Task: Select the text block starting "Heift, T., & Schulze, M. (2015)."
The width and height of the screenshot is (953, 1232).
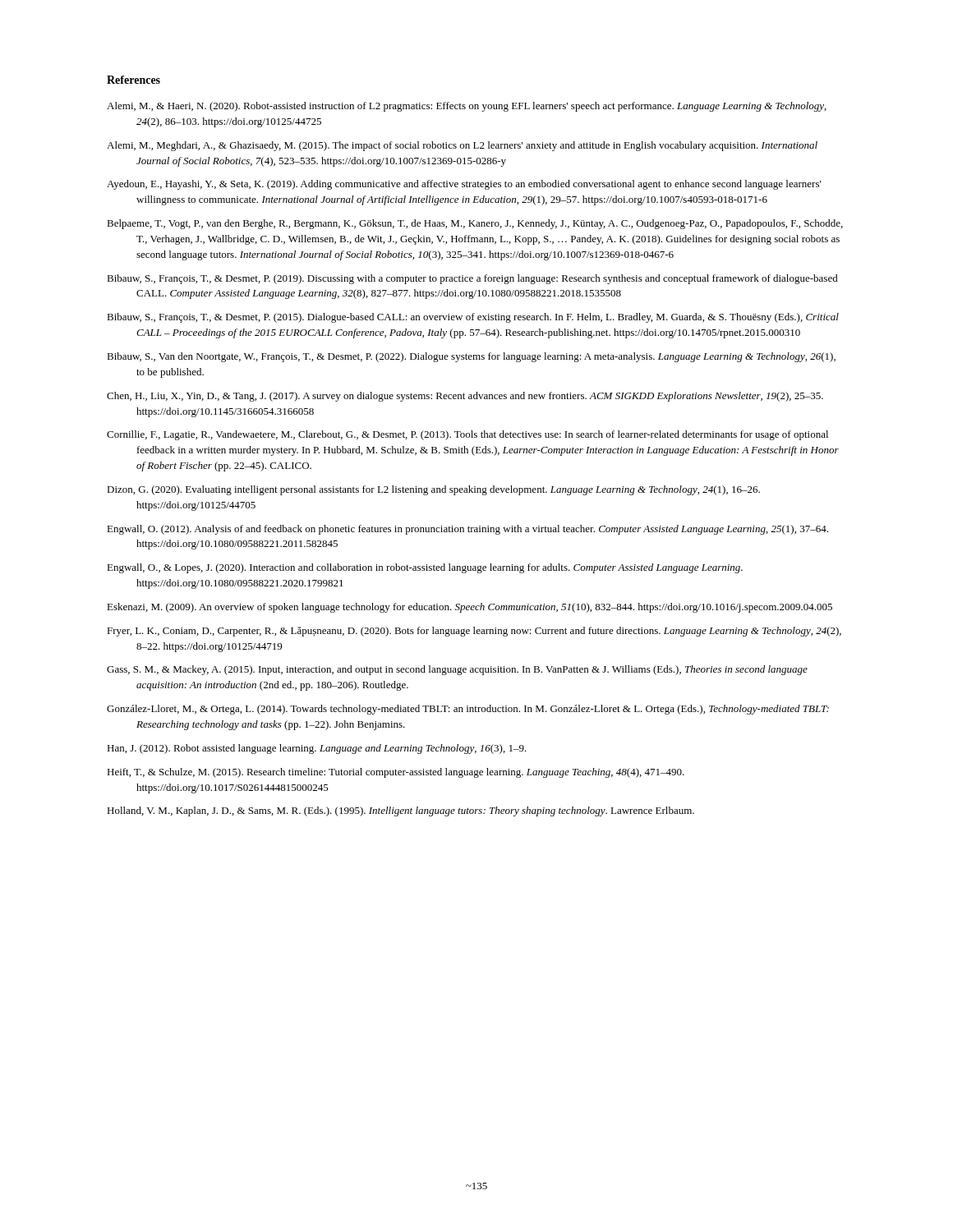Action: tap(396, 779)
